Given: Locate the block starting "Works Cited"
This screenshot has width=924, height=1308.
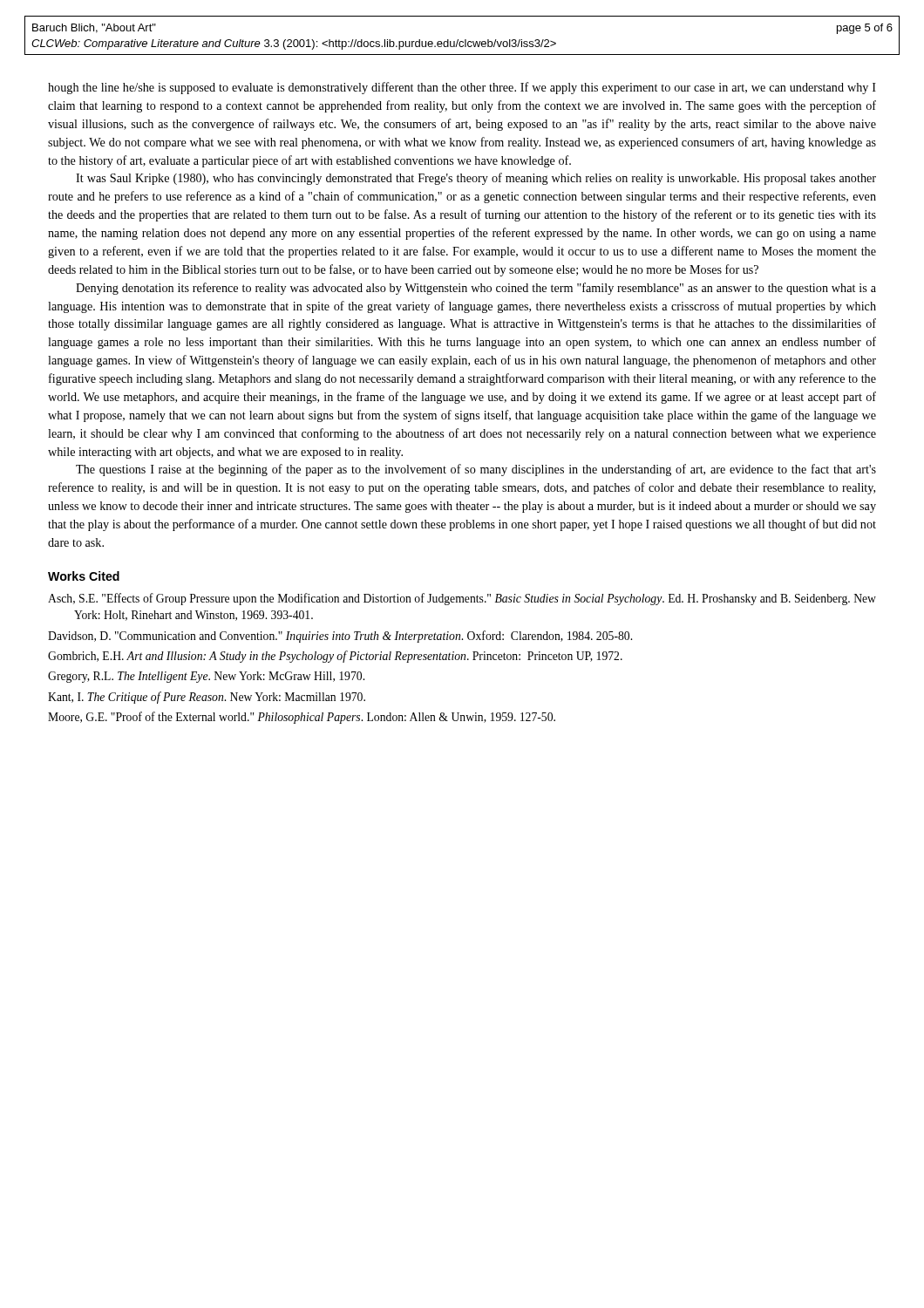Looking at the screenshot, I should (84, 576).
